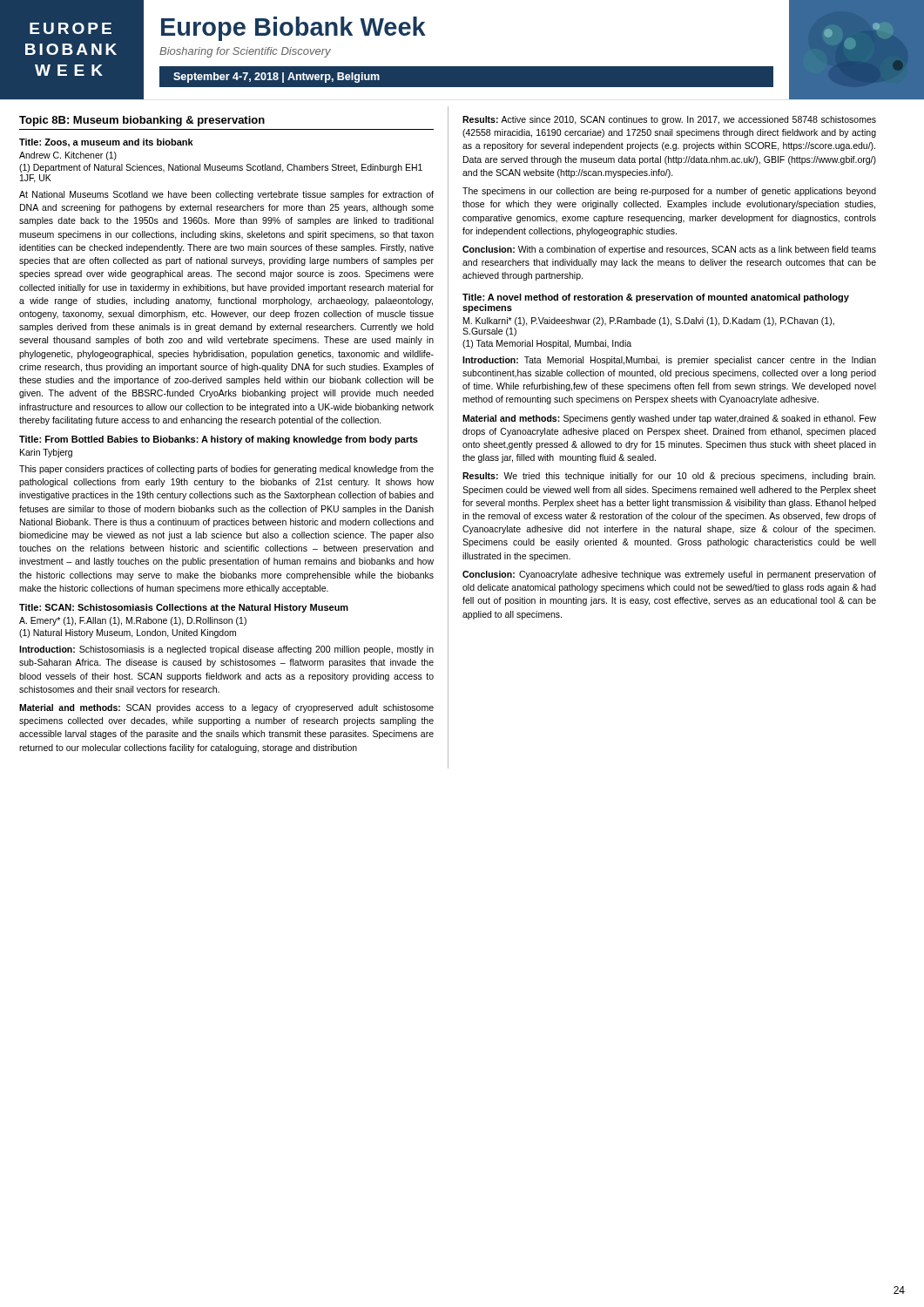Point to the region starting "Title: Zoos, a"
This screenshot has width=924, height=1307.
pyautogui.click(x=106, y=142)
